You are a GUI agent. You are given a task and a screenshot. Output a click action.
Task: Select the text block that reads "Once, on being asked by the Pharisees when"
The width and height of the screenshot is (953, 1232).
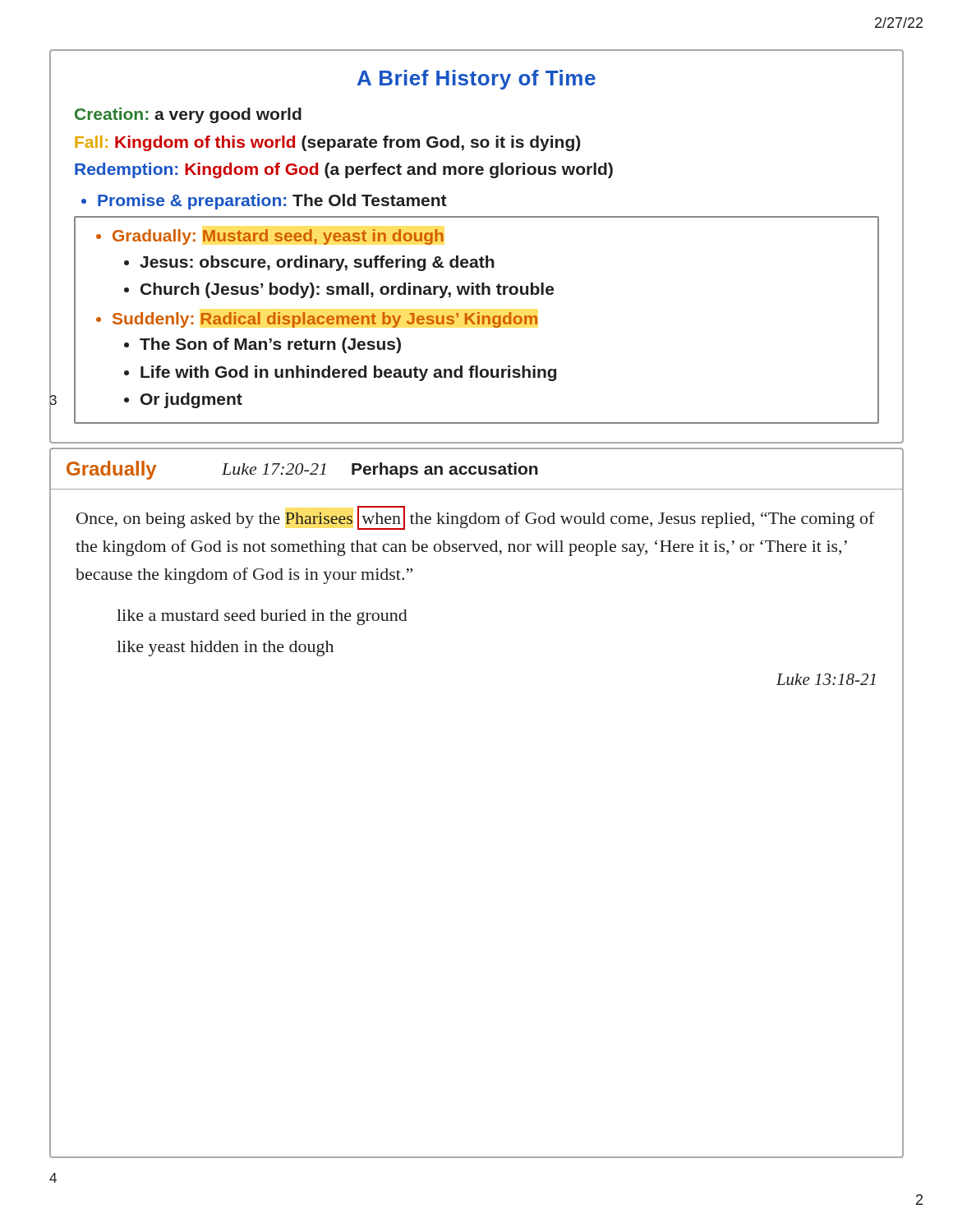[x=476, y=518]
